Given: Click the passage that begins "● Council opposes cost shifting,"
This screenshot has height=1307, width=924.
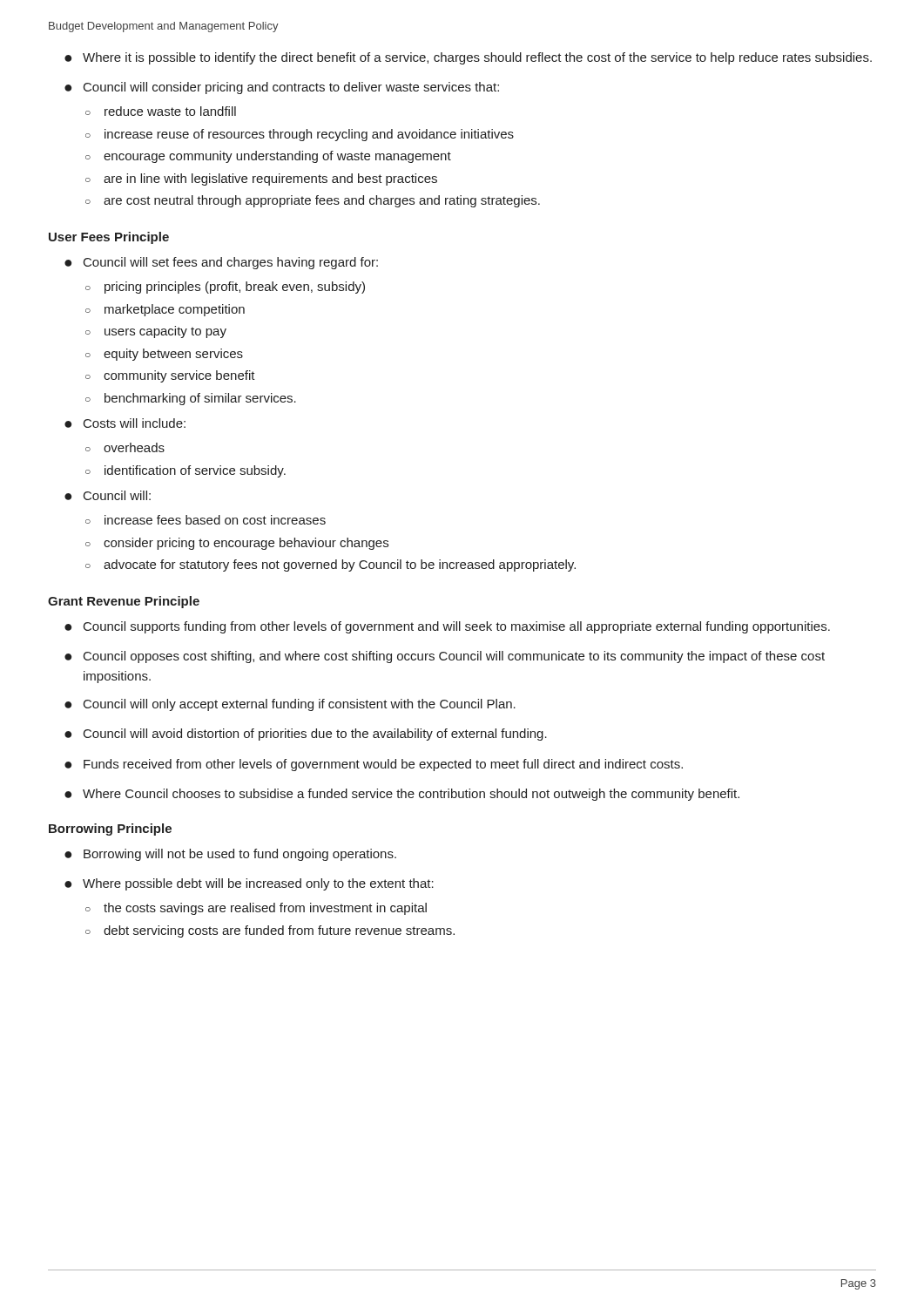Looking at the screenshot, I should (470, 666).
